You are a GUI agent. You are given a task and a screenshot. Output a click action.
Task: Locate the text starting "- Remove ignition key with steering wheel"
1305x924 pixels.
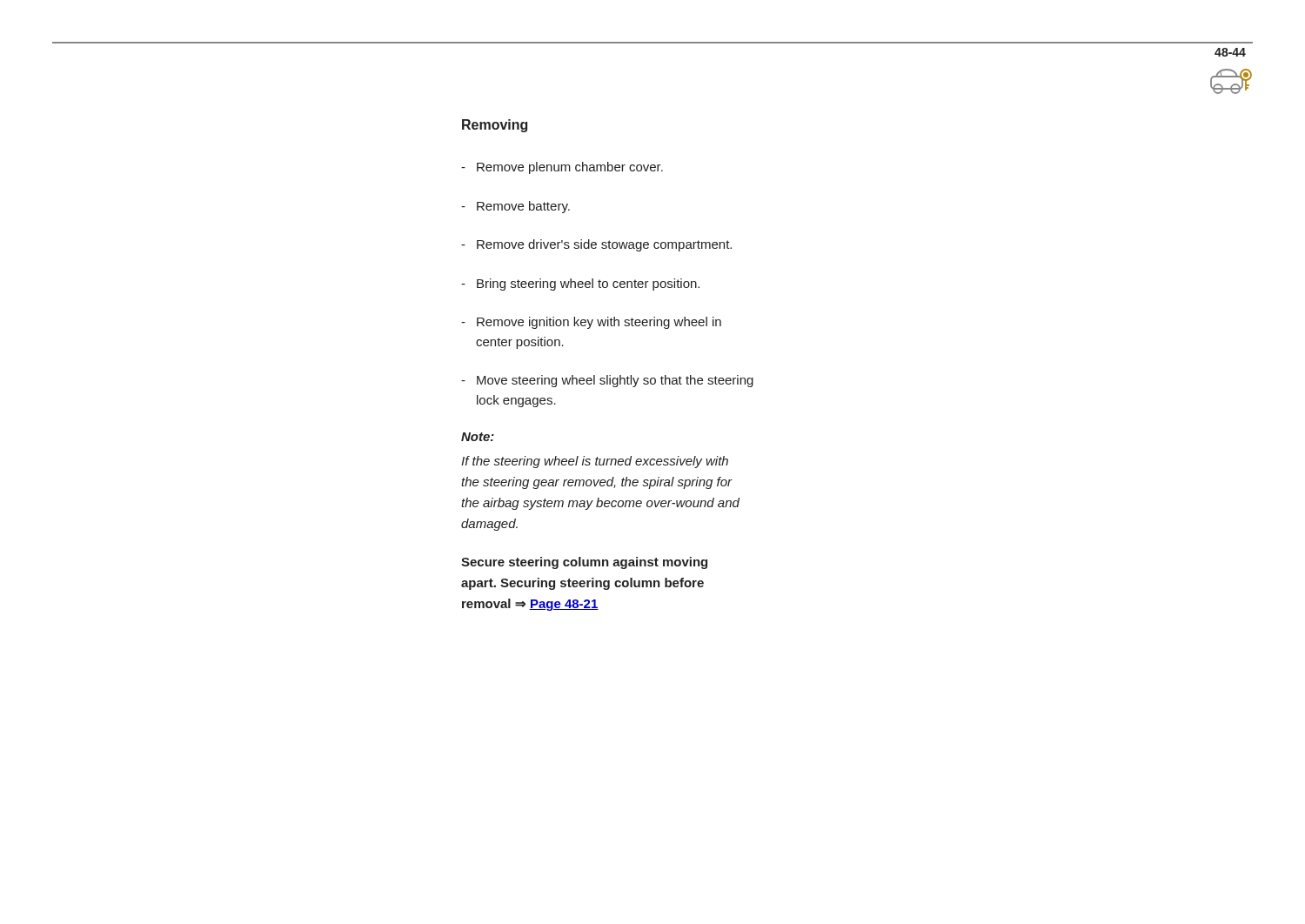pos(591,323)
